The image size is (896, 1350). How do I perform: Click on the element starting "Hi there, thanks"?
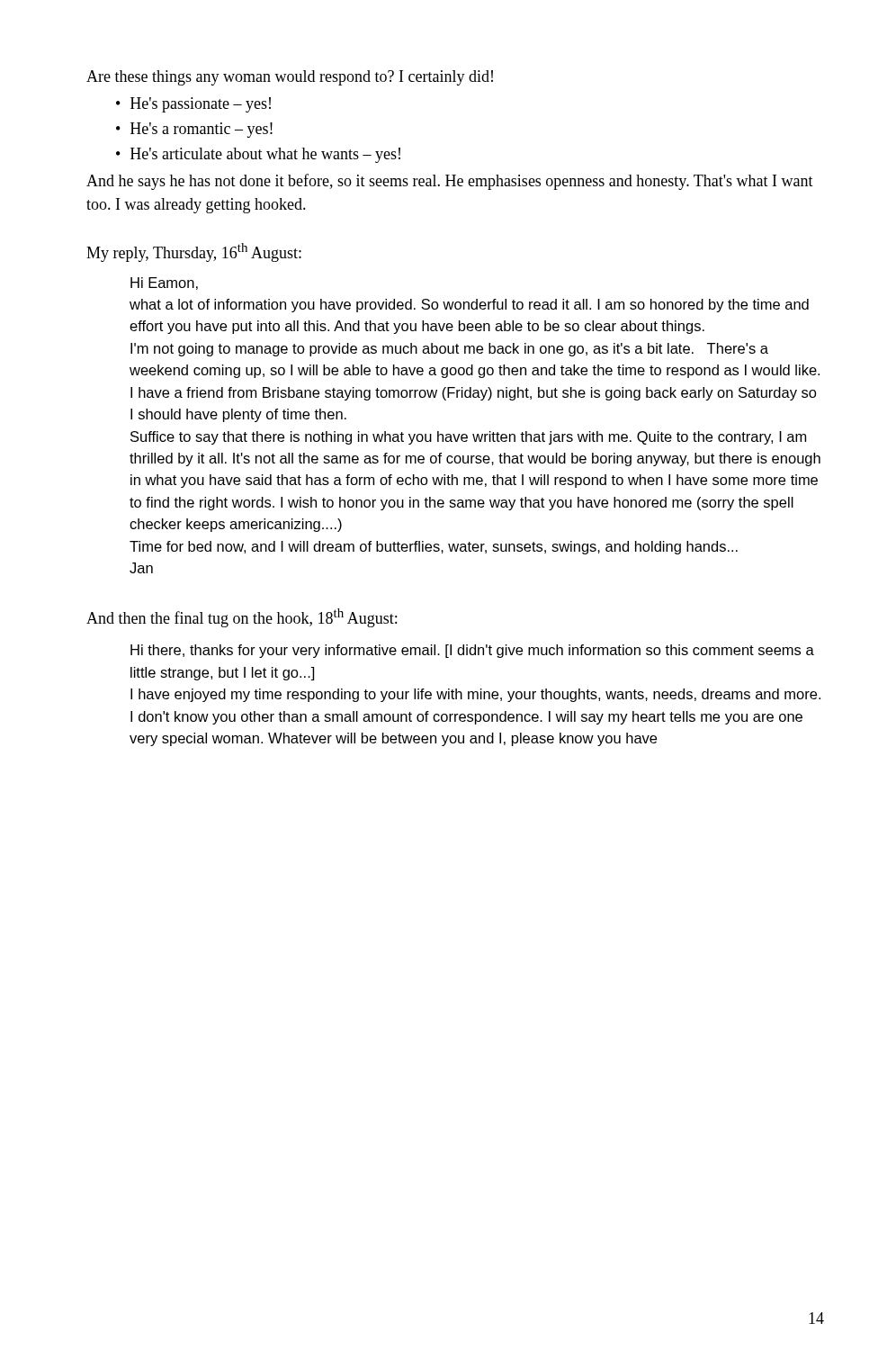coord(476,694)
